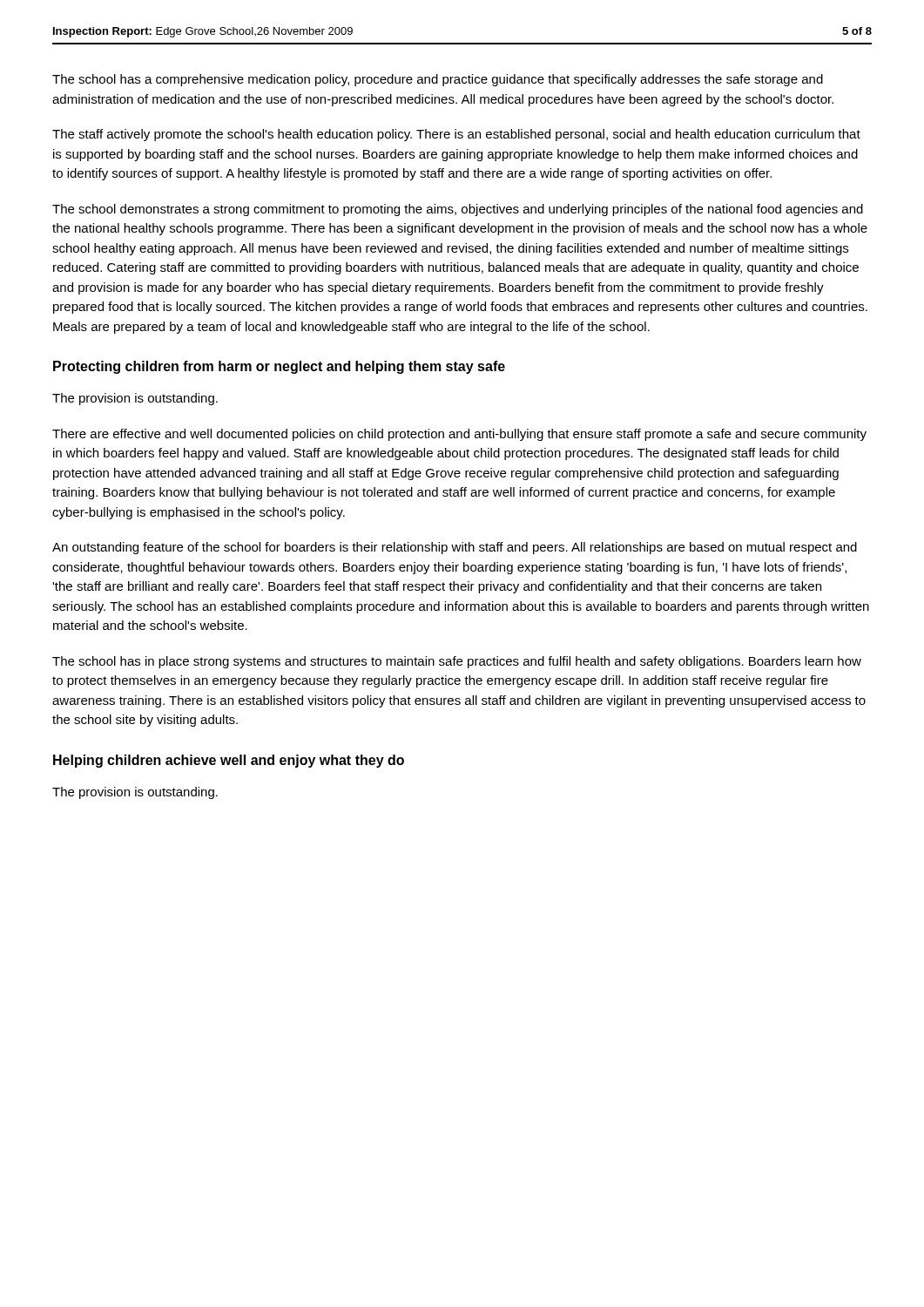This screenshot has height=1307, width=924.
Task: Navigate to the region starting "The school demonstrates a strong"
Action: tap(460, 267)
